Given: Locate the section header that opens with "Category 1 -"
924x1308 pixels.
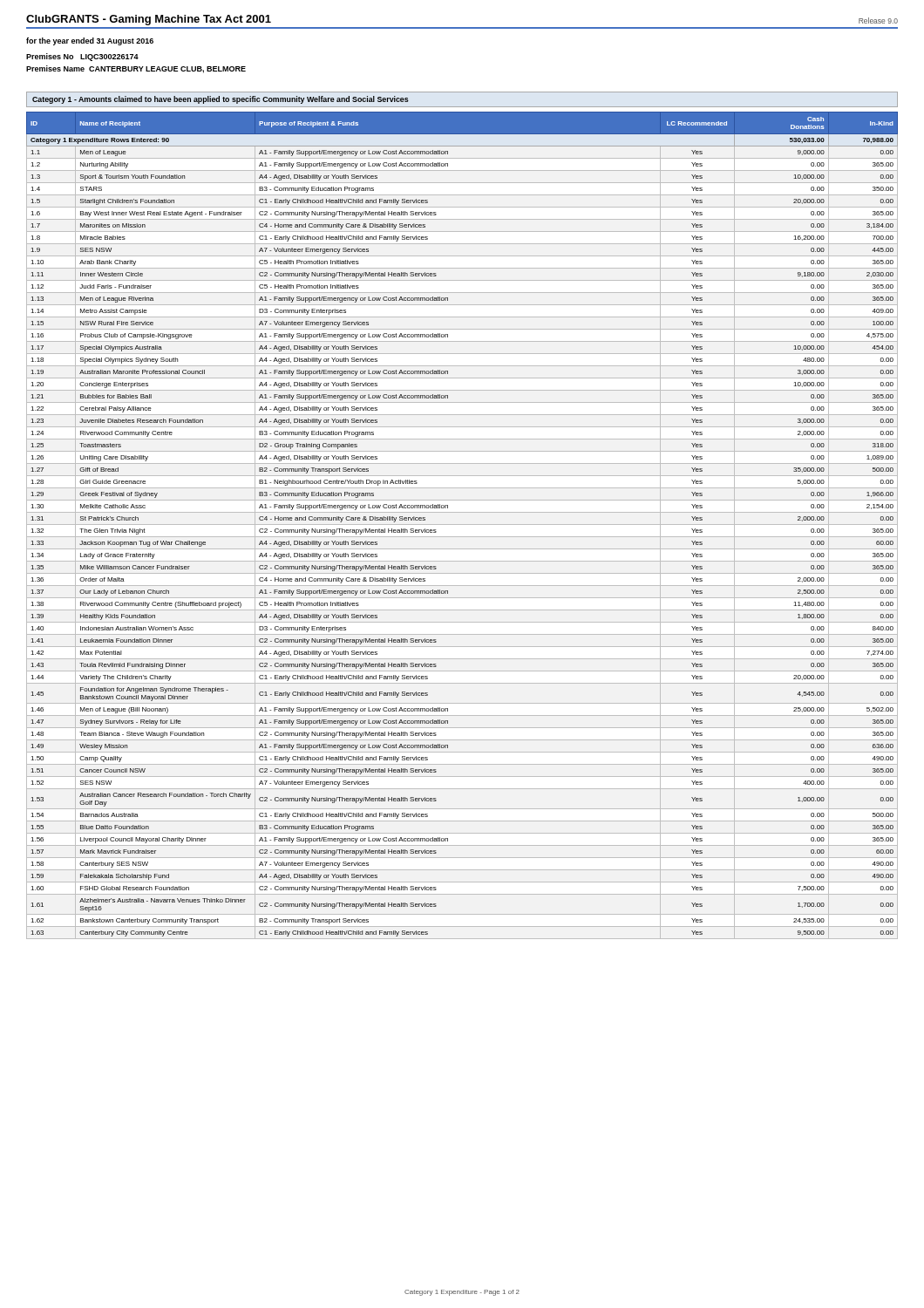Looking at the screenshot, I should point(220,99).
